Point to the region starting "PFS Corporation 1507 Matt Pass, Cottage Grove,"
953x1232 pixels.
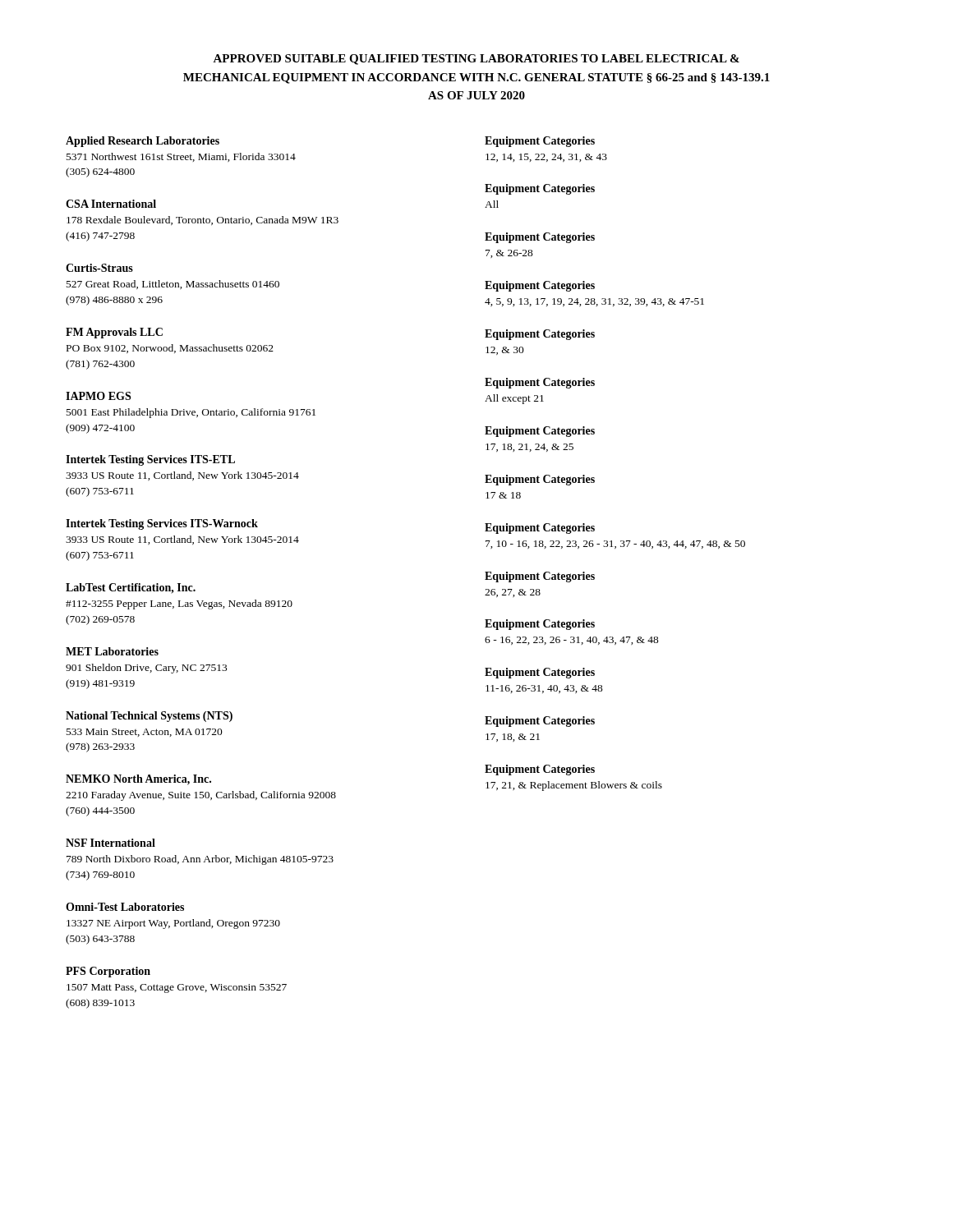[259, 988]
